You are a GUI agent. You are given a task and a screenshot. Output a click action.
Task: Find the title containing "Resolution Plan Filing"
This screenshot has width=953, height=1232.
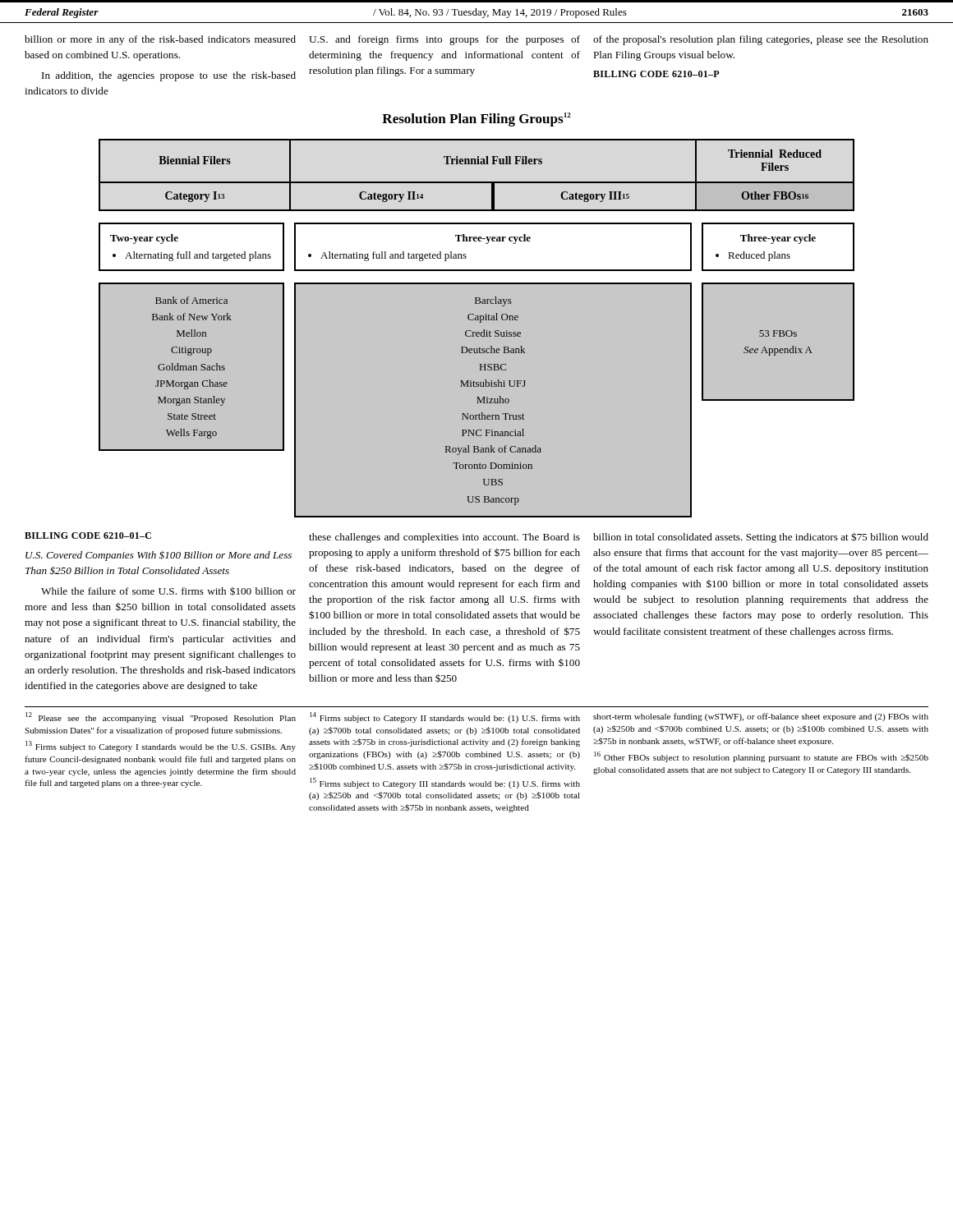476,118
